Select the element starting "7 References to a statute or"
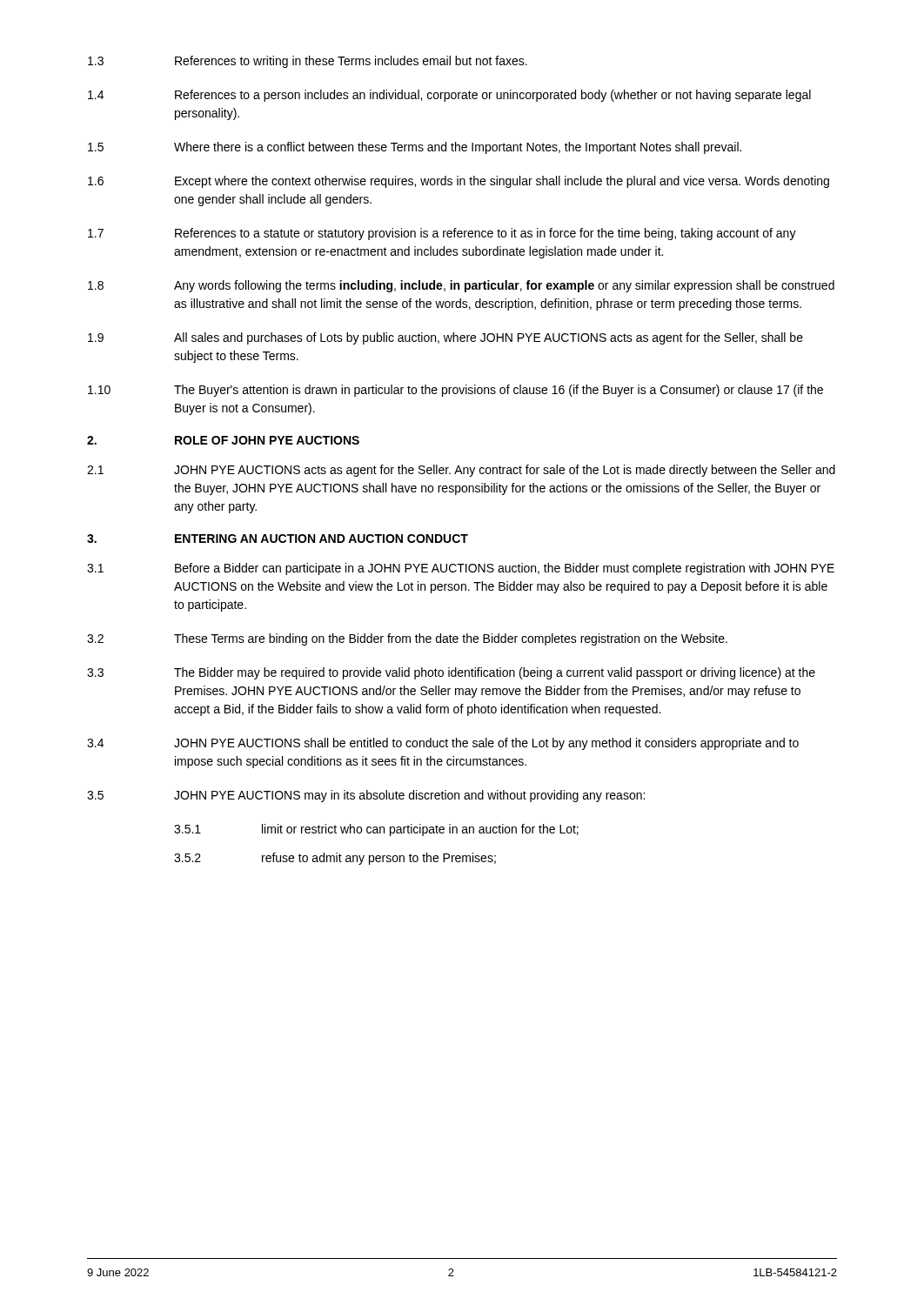The height and width of the screenshot is (1305, 924). (x=462, y=243)
